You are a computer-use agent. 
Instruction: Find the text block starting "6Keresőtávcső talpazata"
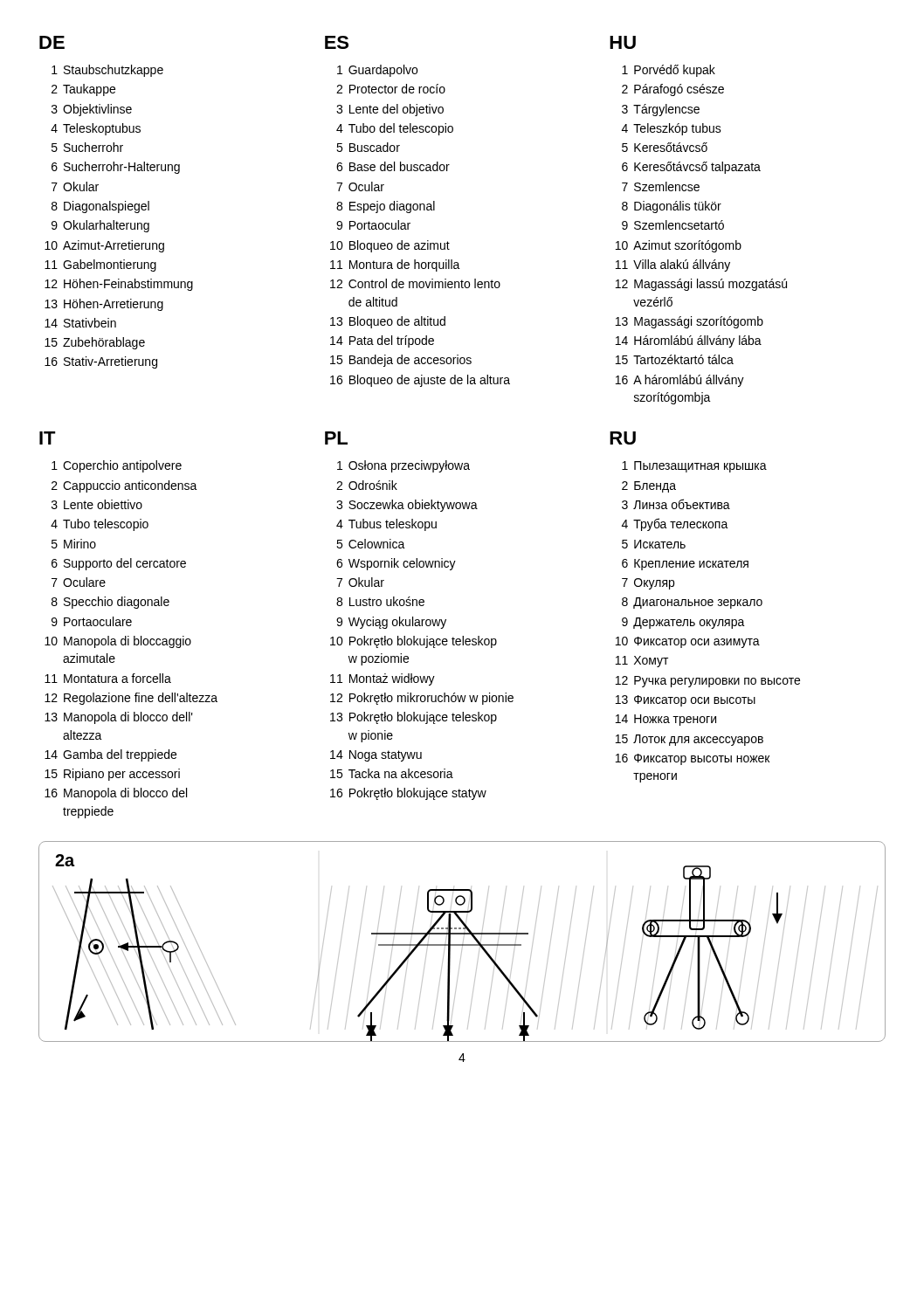747,167
